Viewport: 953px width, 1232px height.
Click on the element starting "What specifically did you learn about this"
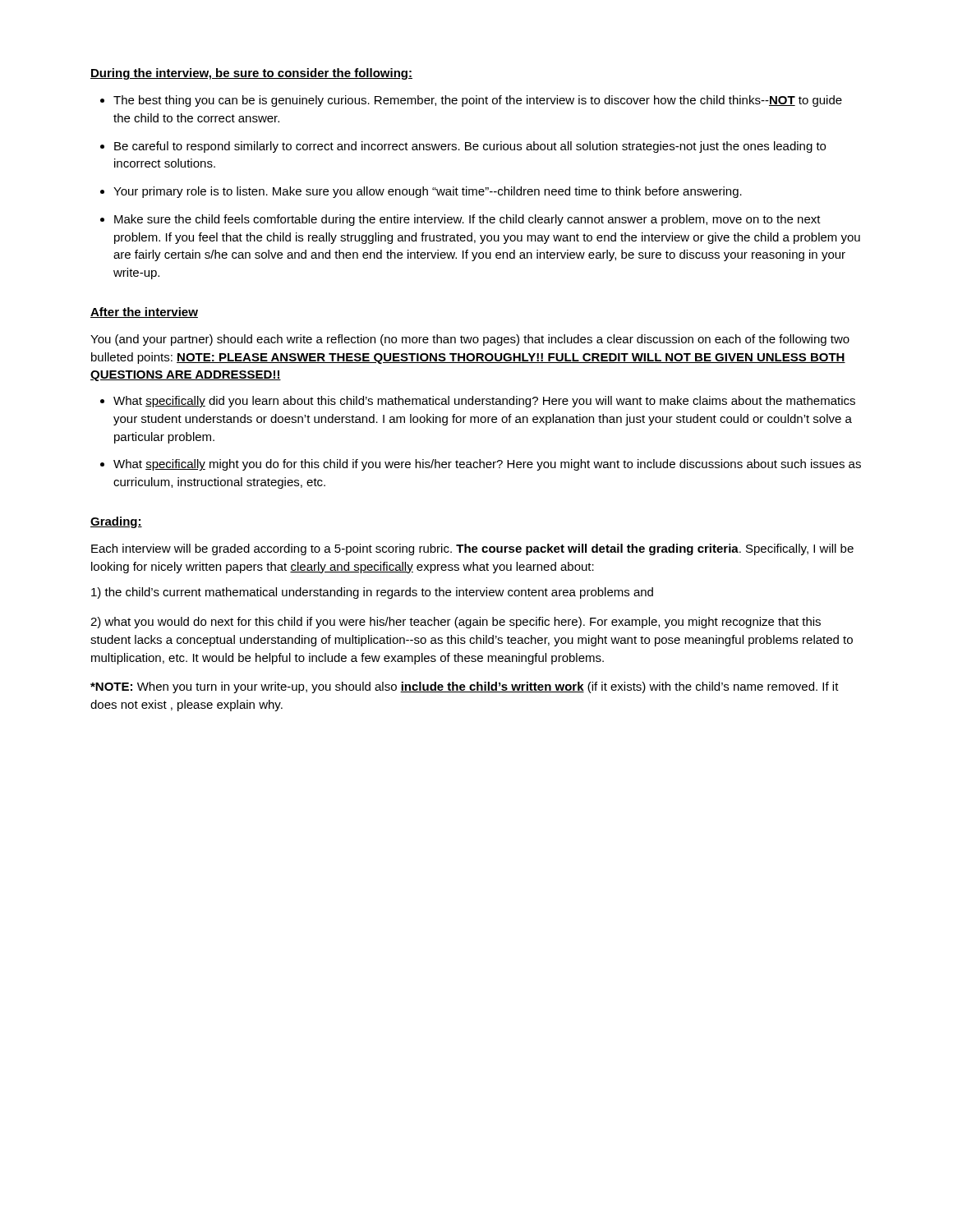tap(488, 419)
